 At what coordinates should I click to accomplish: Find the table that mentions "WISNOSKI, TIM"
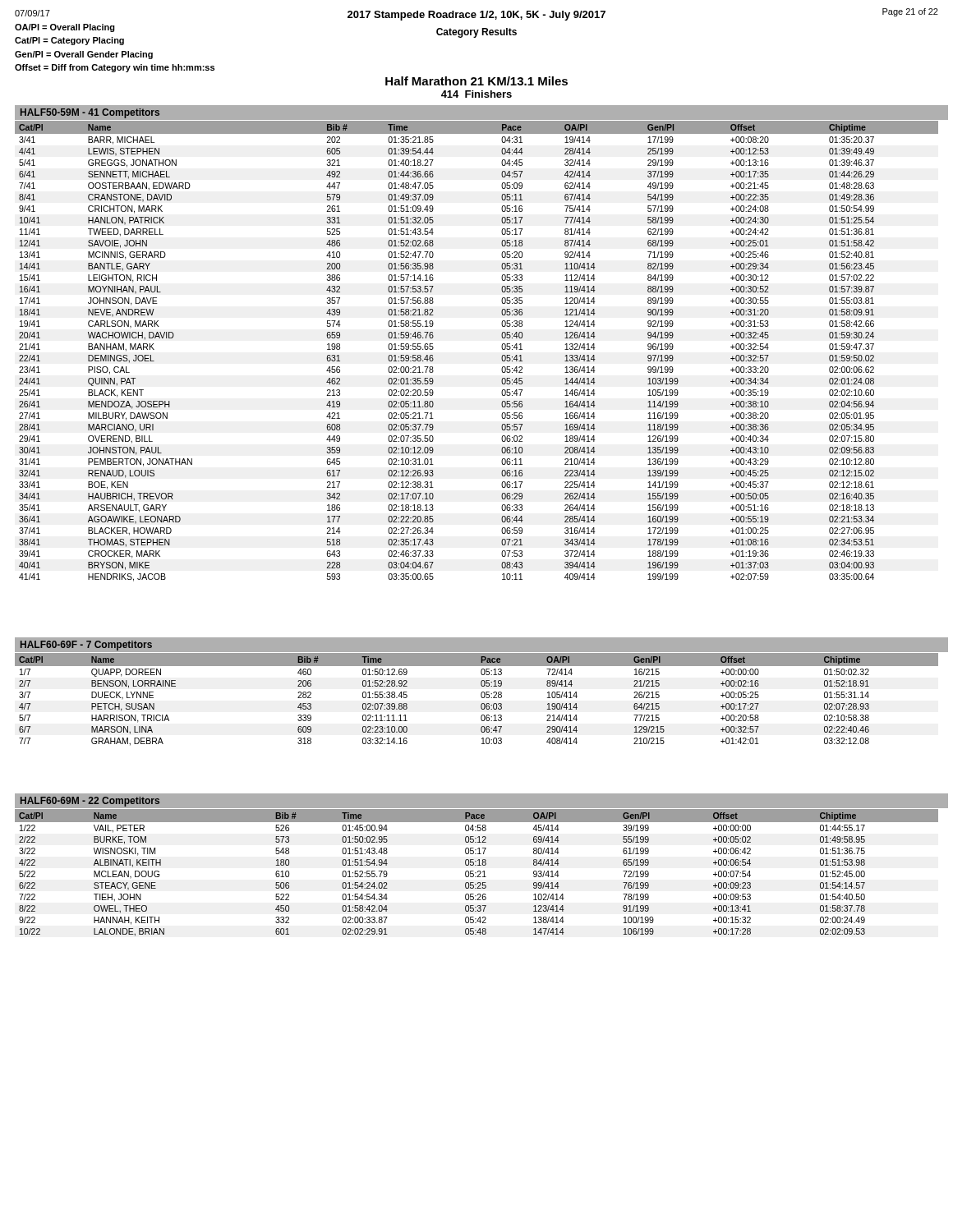(476, 873)
